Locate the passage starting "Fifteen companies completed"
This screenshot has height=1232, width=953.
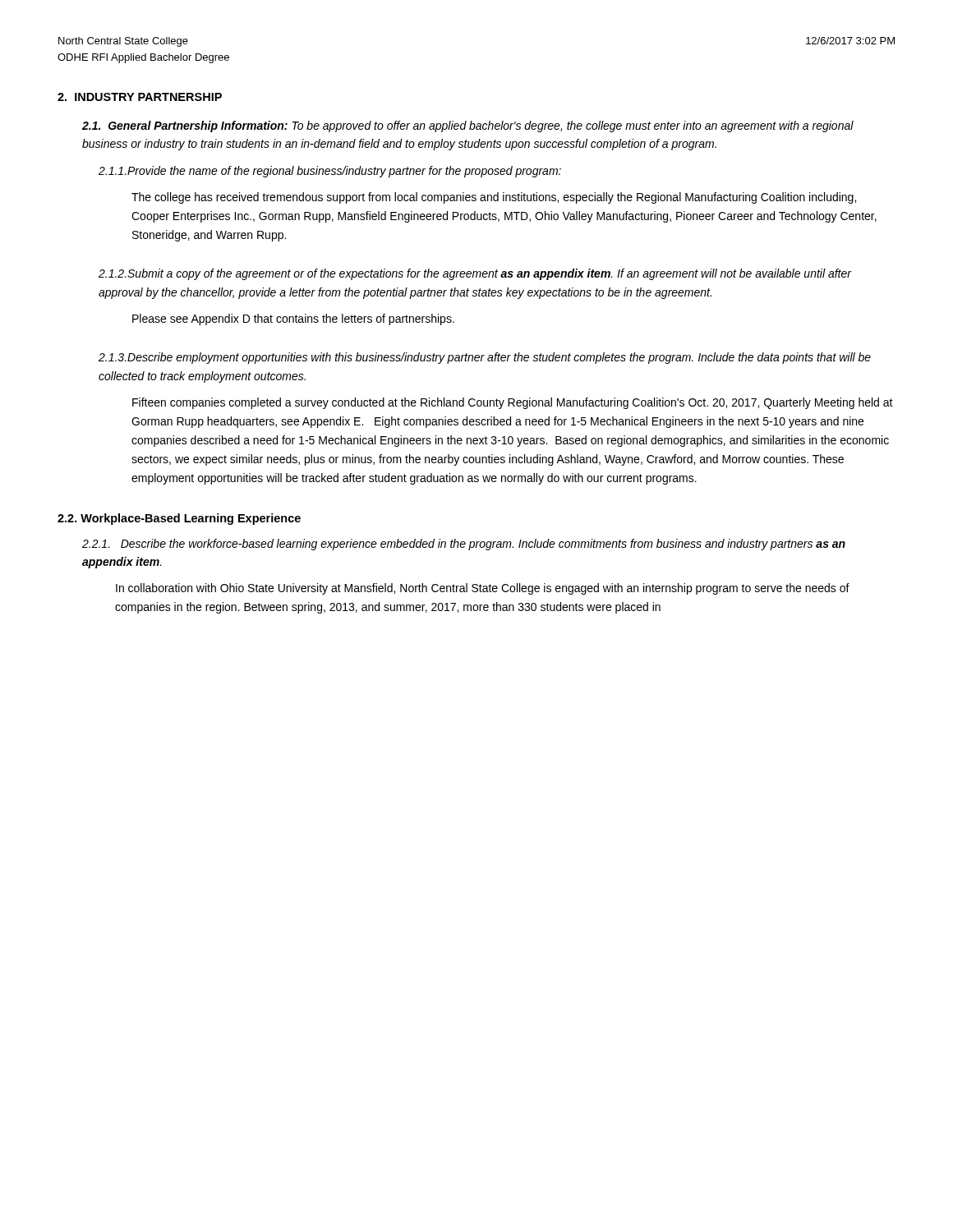pyautogui.click(x=512, y=441)
